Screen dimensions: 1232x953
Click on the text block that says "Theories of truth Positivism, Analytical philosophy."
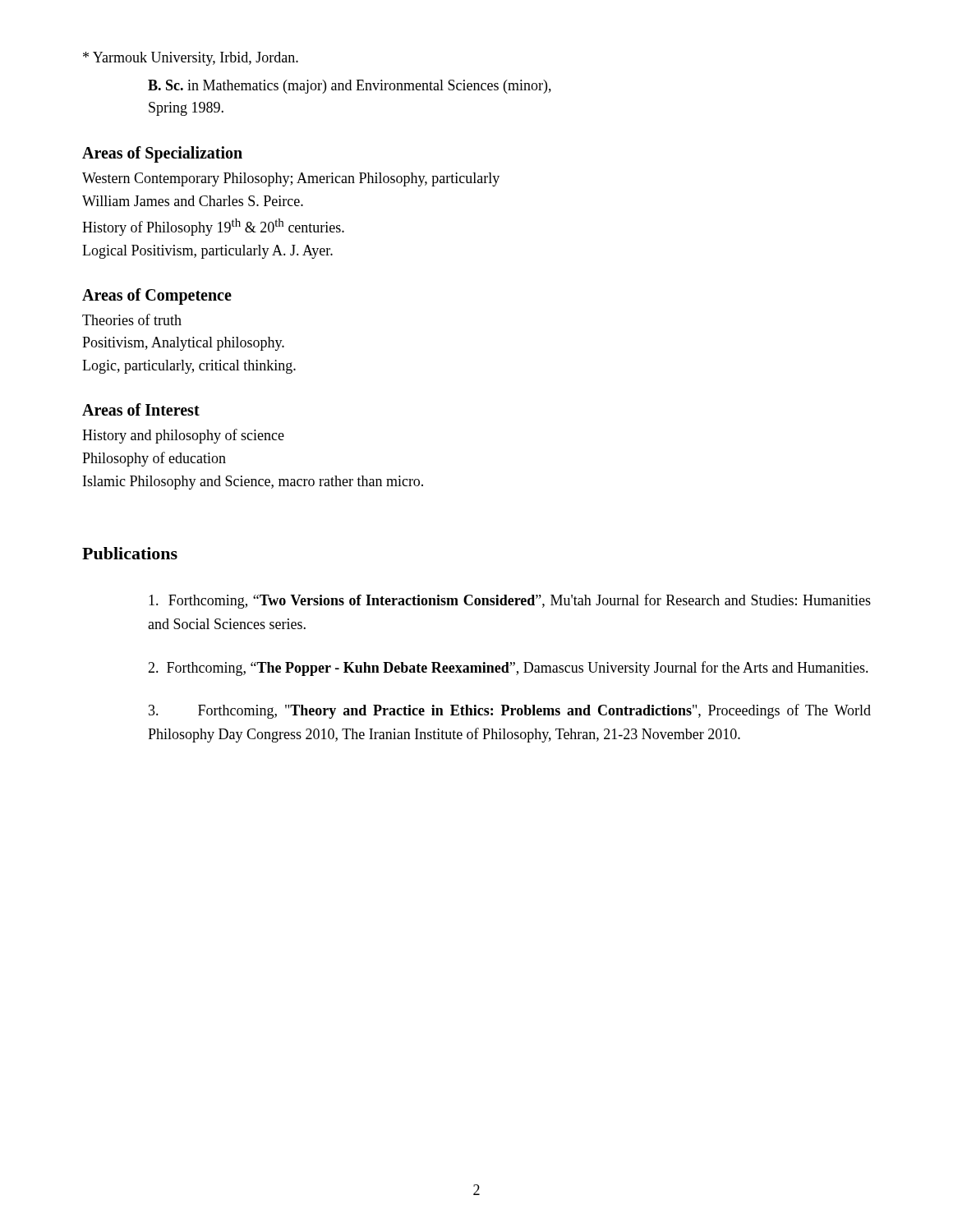[x=189, y=343]
